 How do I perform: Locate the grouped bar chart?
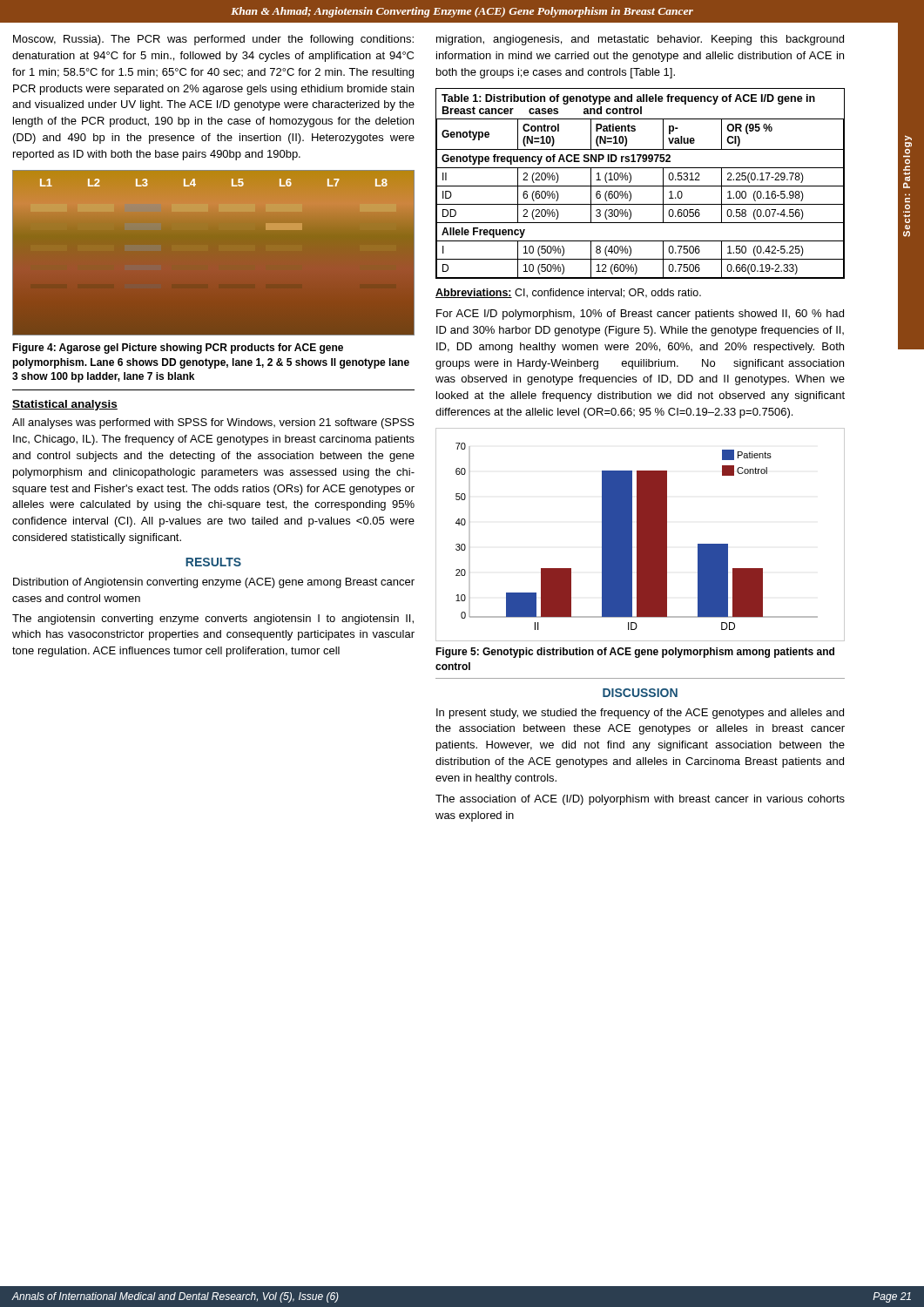click(640, 534)
